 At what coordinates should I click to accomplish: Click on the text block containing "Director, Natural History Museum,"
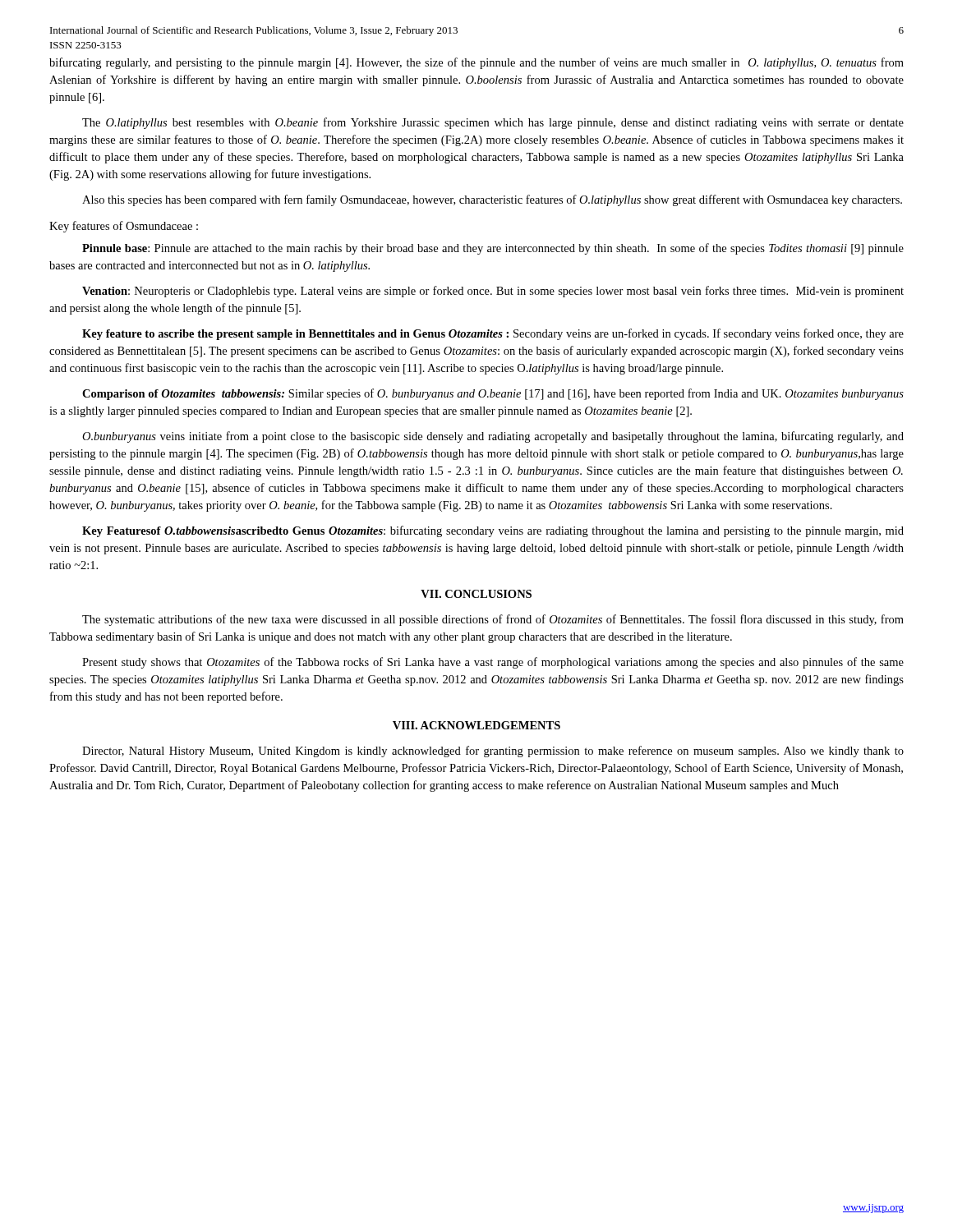(476, 768)
